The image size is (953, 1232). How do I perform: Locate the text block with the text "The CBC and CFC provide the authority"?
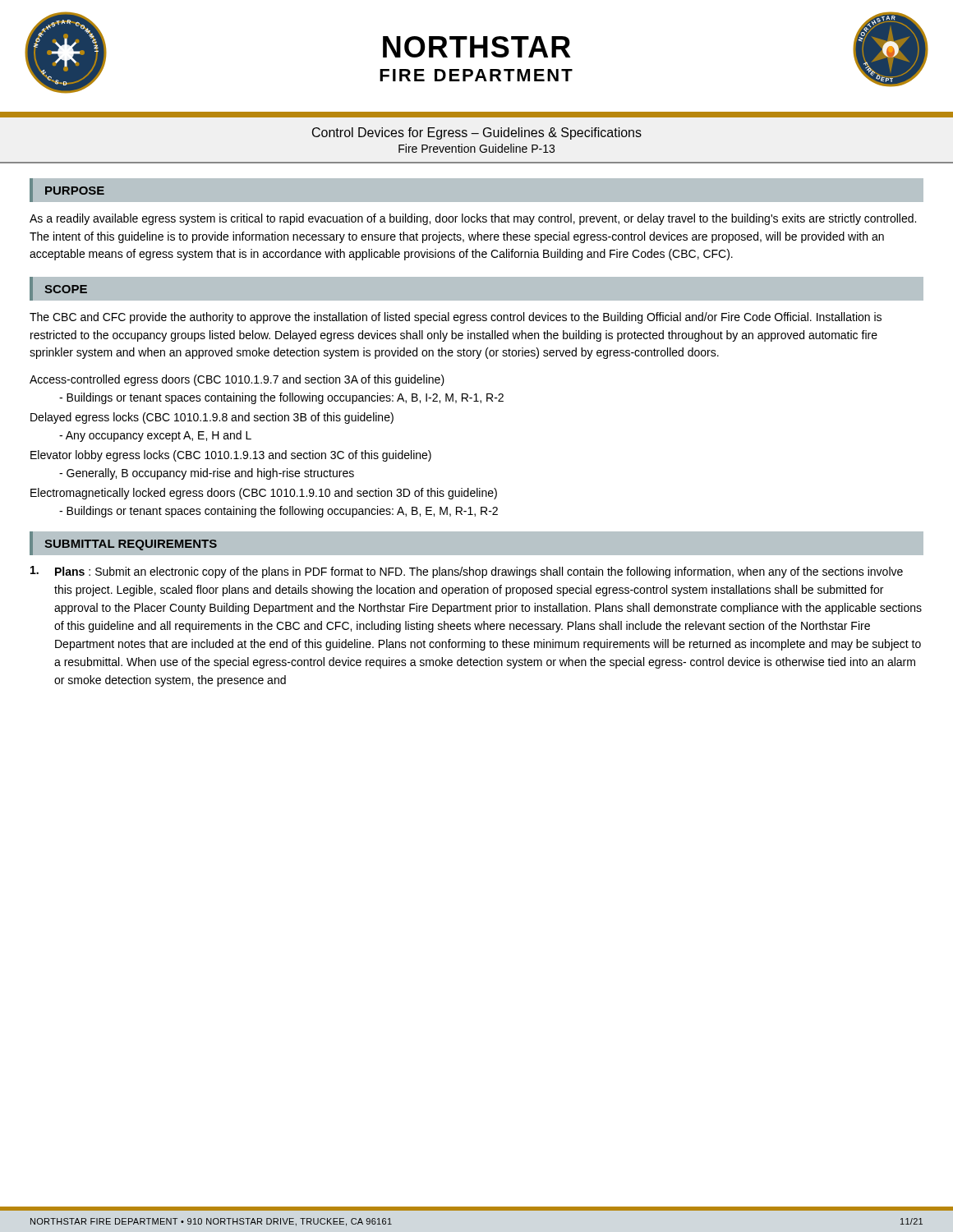456,335
